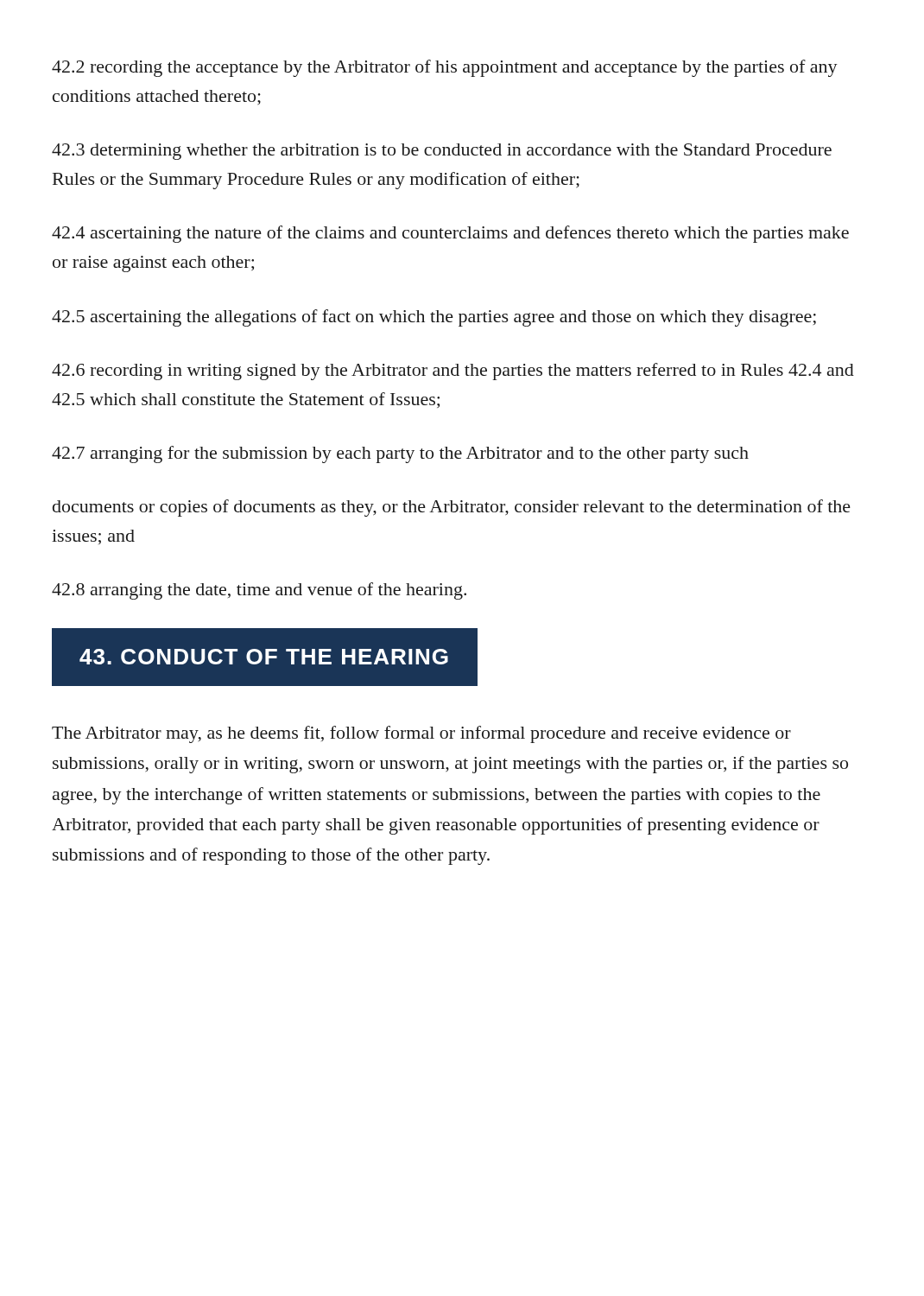Select the text starting "43. CONDUCT OF"
Screen dimensions: 1296x924
[265, 657]
